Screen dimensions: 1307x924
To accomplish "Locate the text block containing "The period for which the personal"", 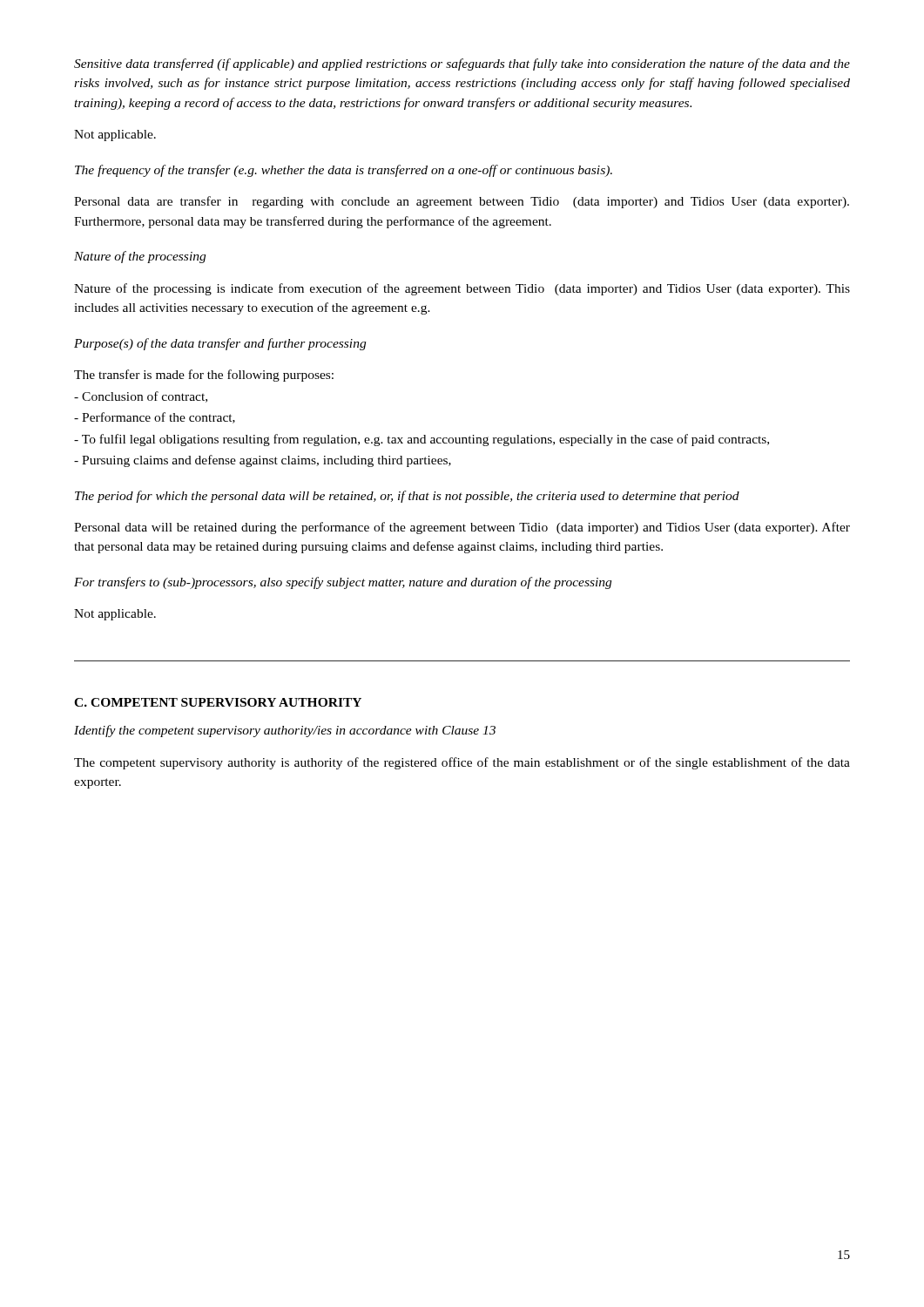I will (407, 495).
